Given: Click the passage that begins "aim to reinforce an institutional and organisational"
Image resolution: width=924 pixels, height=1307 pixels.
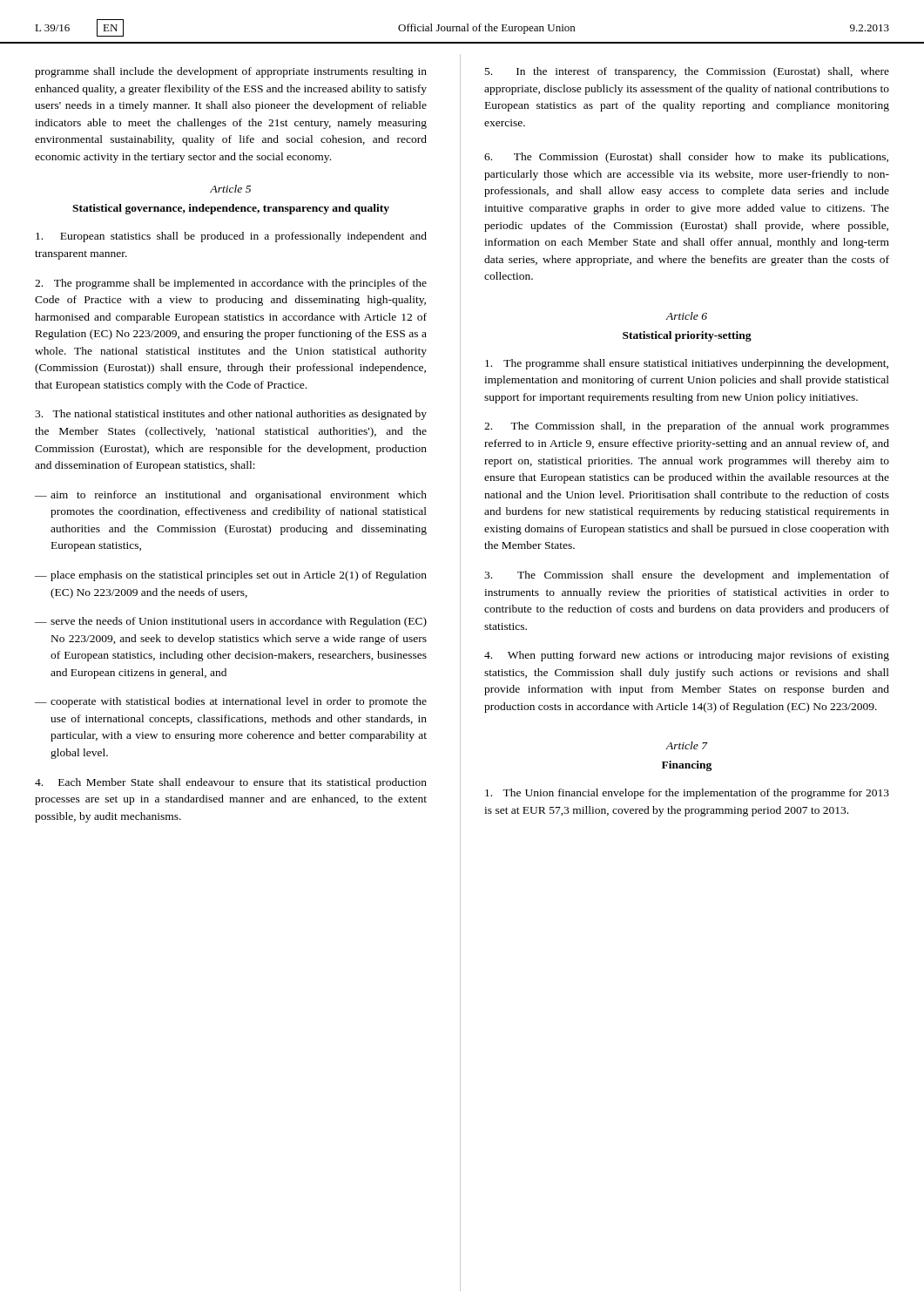Looking at the screenshot, I should tap(239, 520).
